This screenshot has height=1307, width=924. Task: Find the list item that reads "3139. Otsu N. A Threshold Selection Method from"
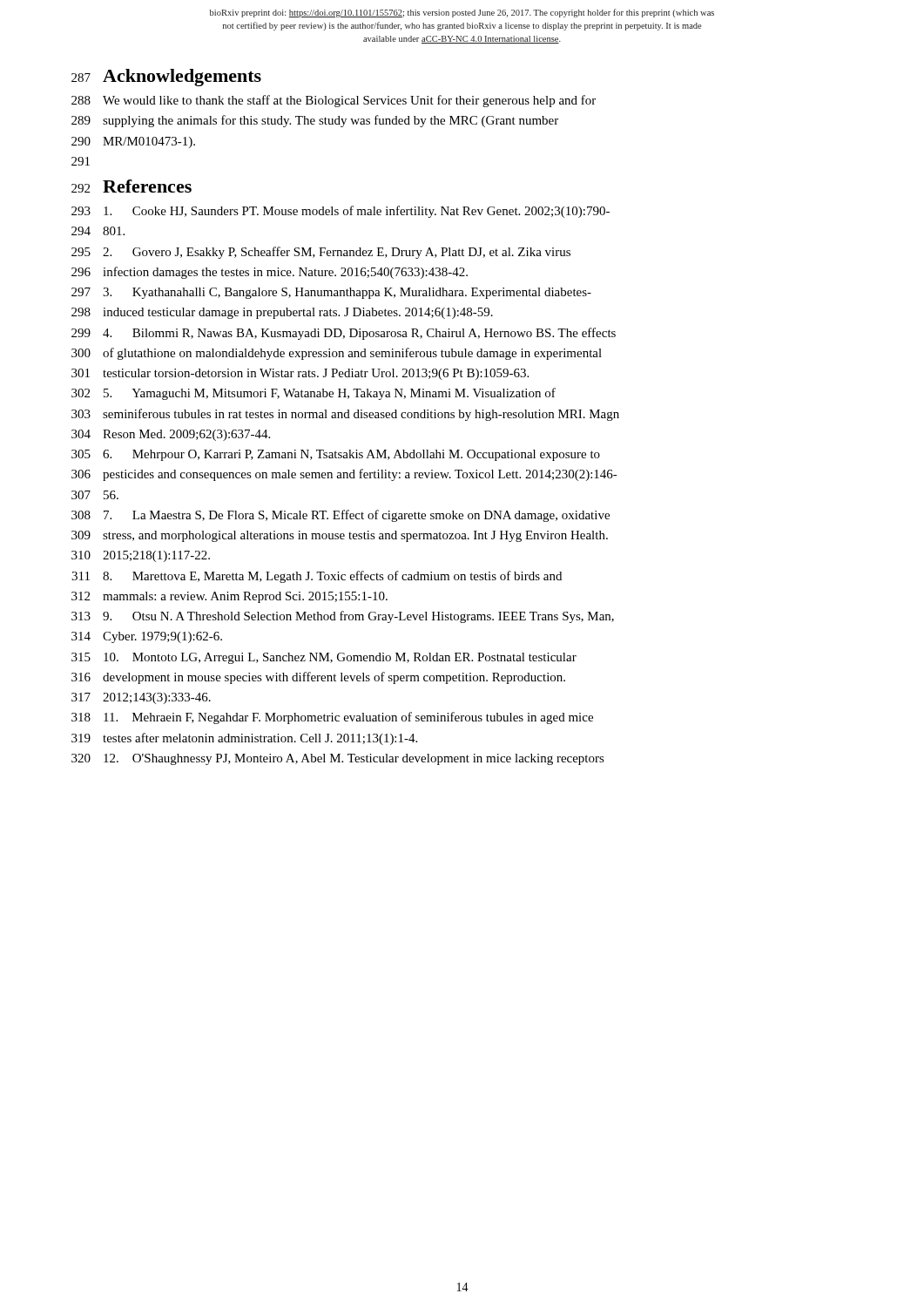point(462,627)
